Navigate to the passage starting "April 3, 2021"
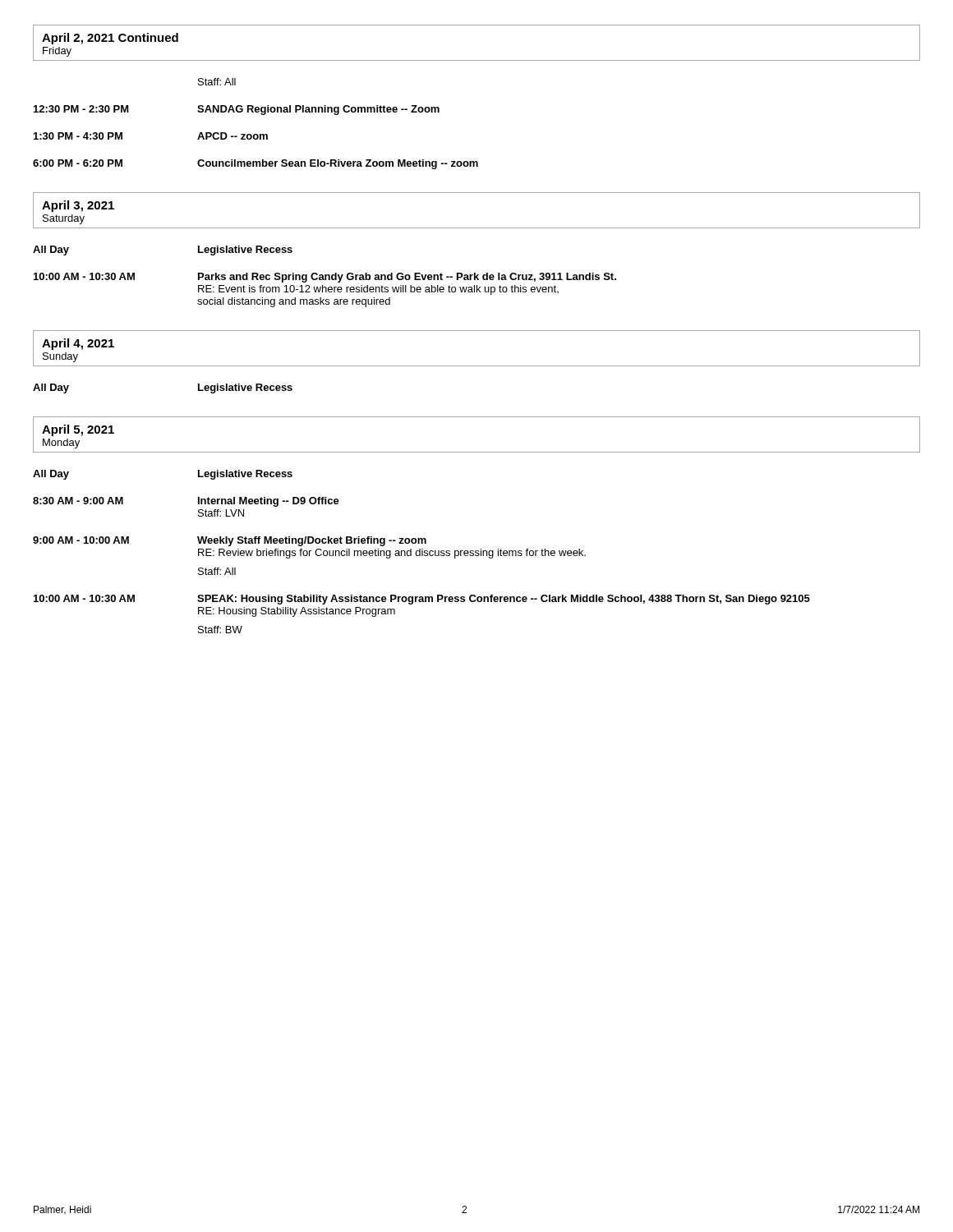 coord(476,210)
